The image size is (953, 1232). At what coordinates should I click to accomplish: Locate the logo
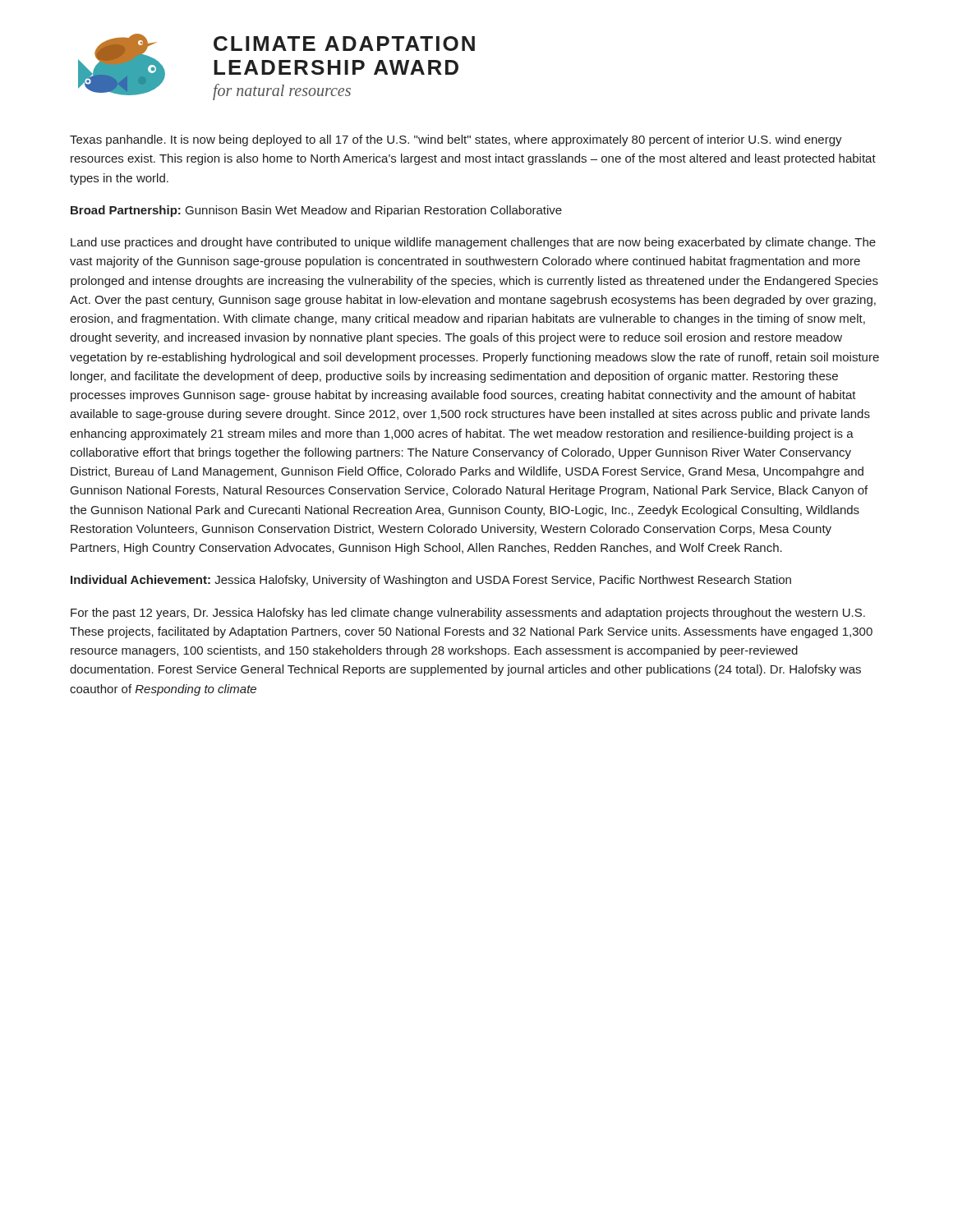[476, 66]
